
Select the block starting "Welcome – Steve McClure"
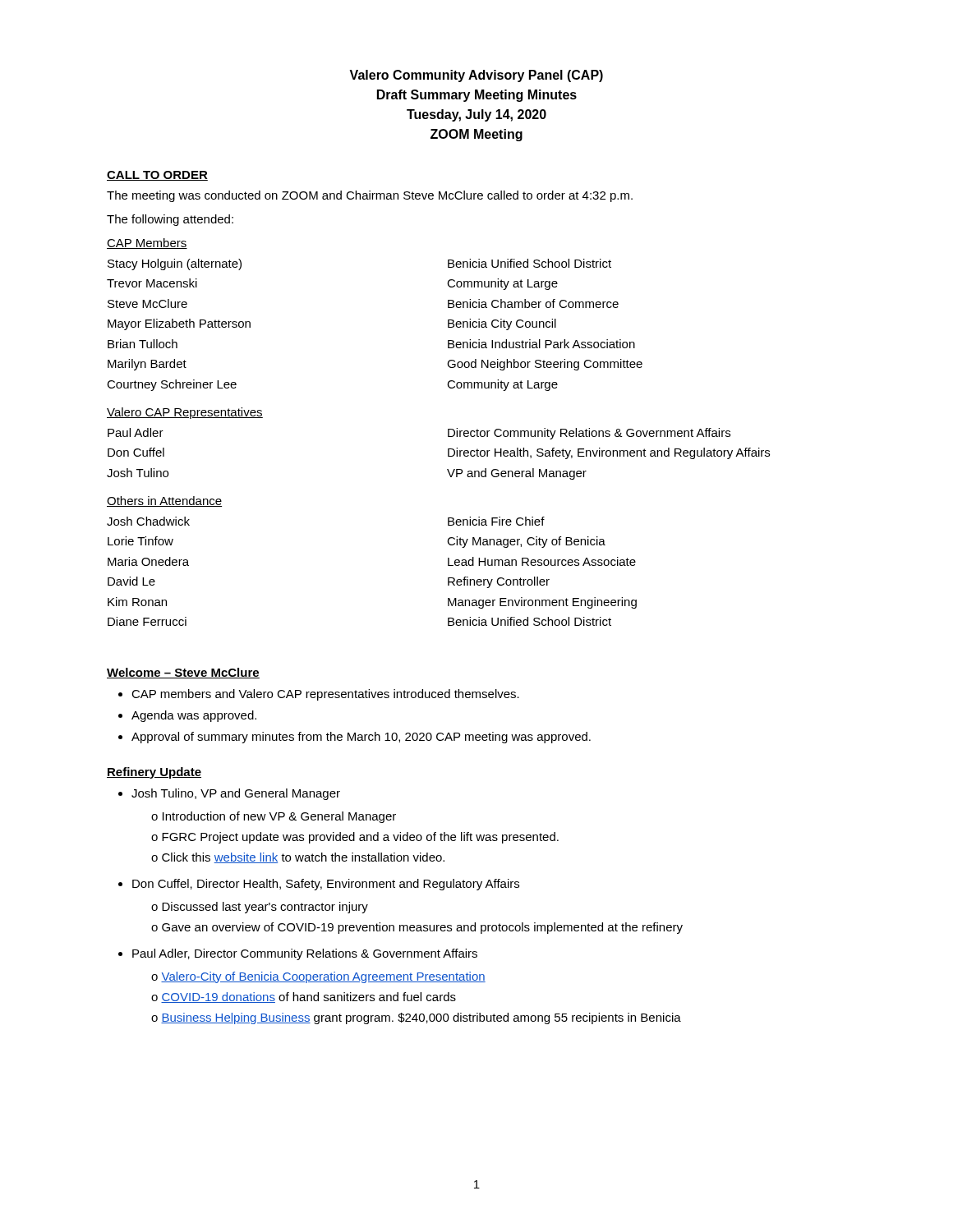tap(183, 672)
